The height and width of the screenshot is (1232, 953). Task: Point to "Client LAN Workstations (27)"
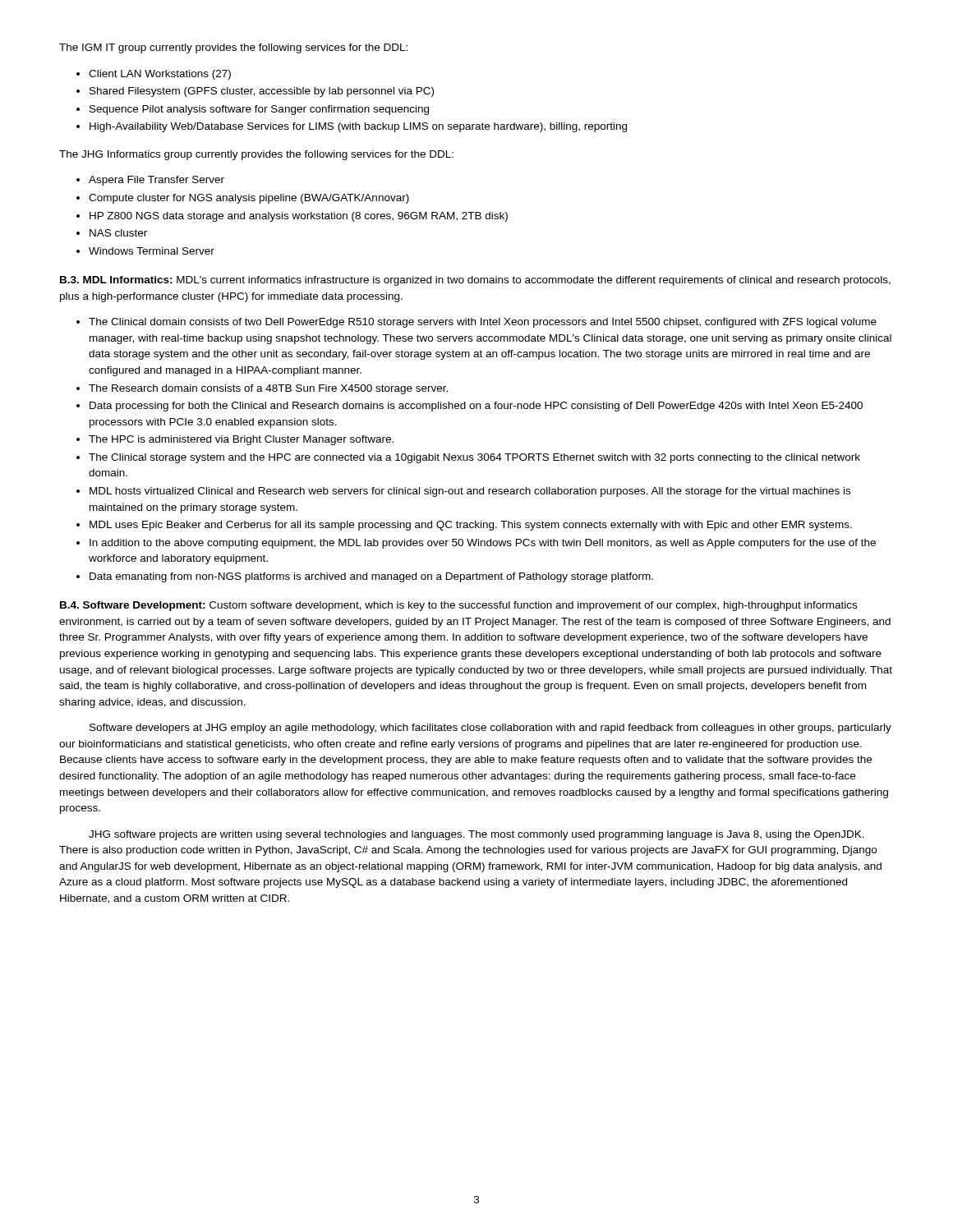point(154,75)
